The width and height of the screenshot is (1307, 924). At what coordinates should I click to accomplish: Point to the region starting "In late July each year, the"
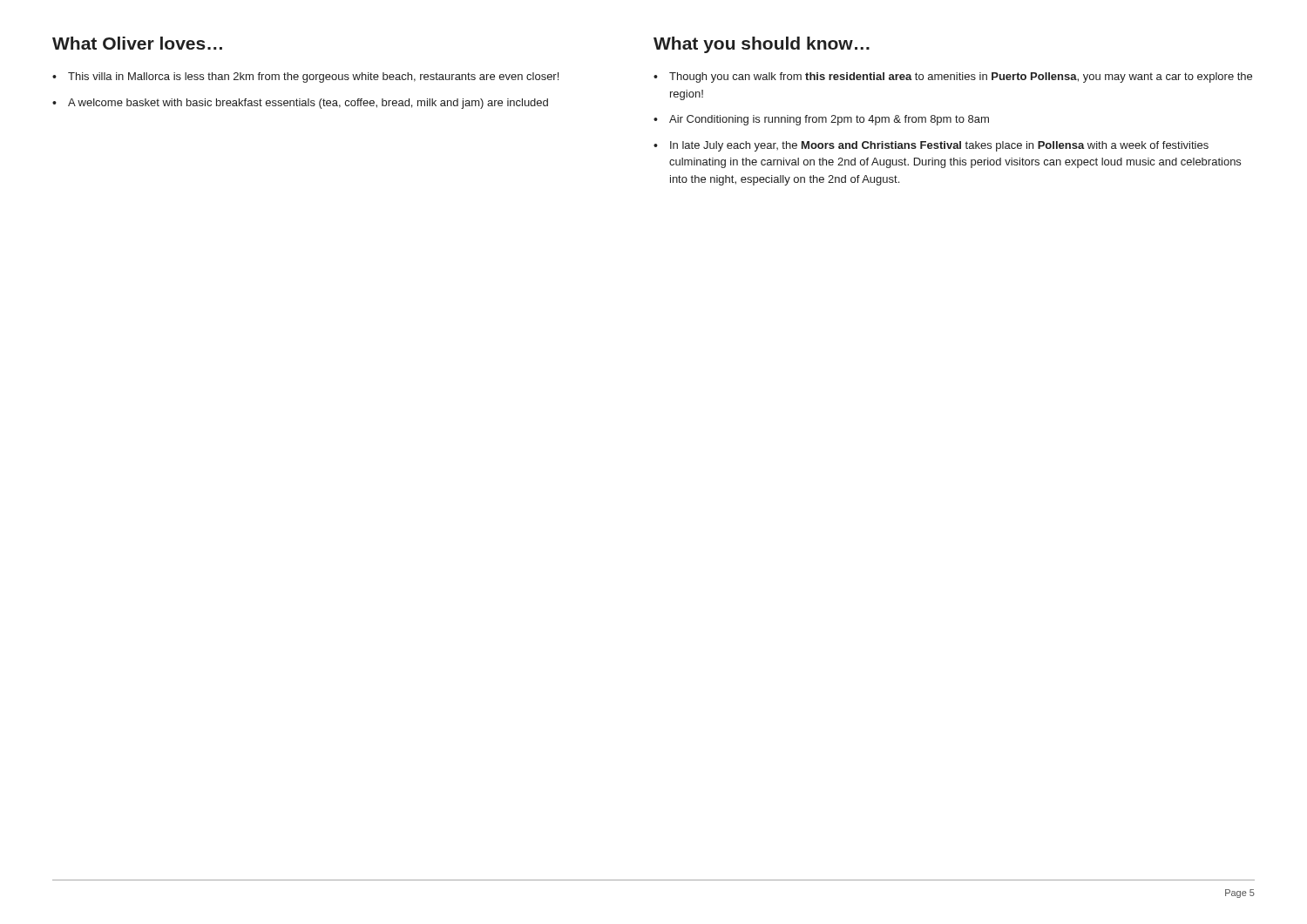click(x=955, y=162)
